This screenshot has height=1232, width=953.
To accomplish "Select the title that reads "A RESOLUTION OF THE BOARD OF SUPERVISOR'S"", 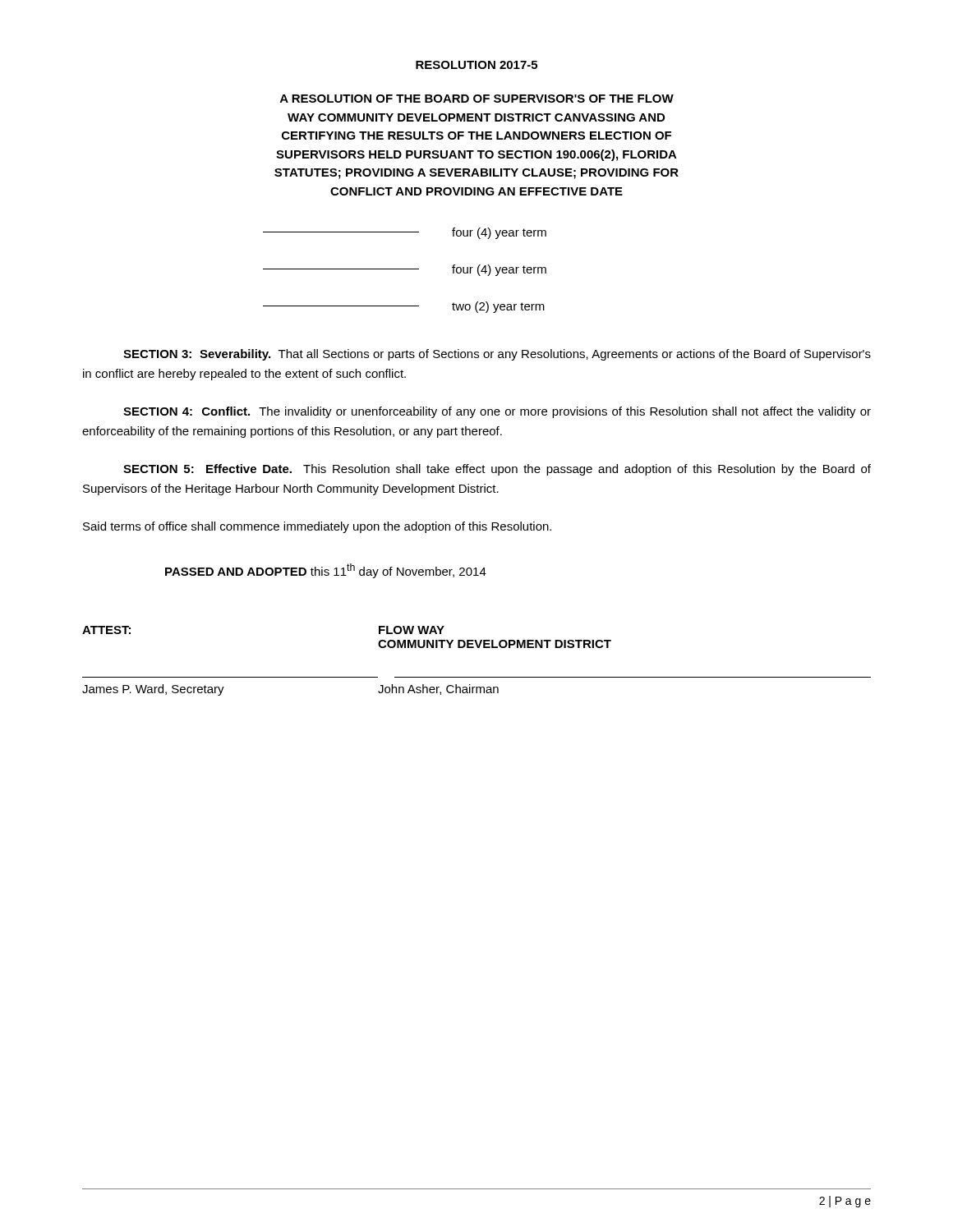I will coord(476,144).
